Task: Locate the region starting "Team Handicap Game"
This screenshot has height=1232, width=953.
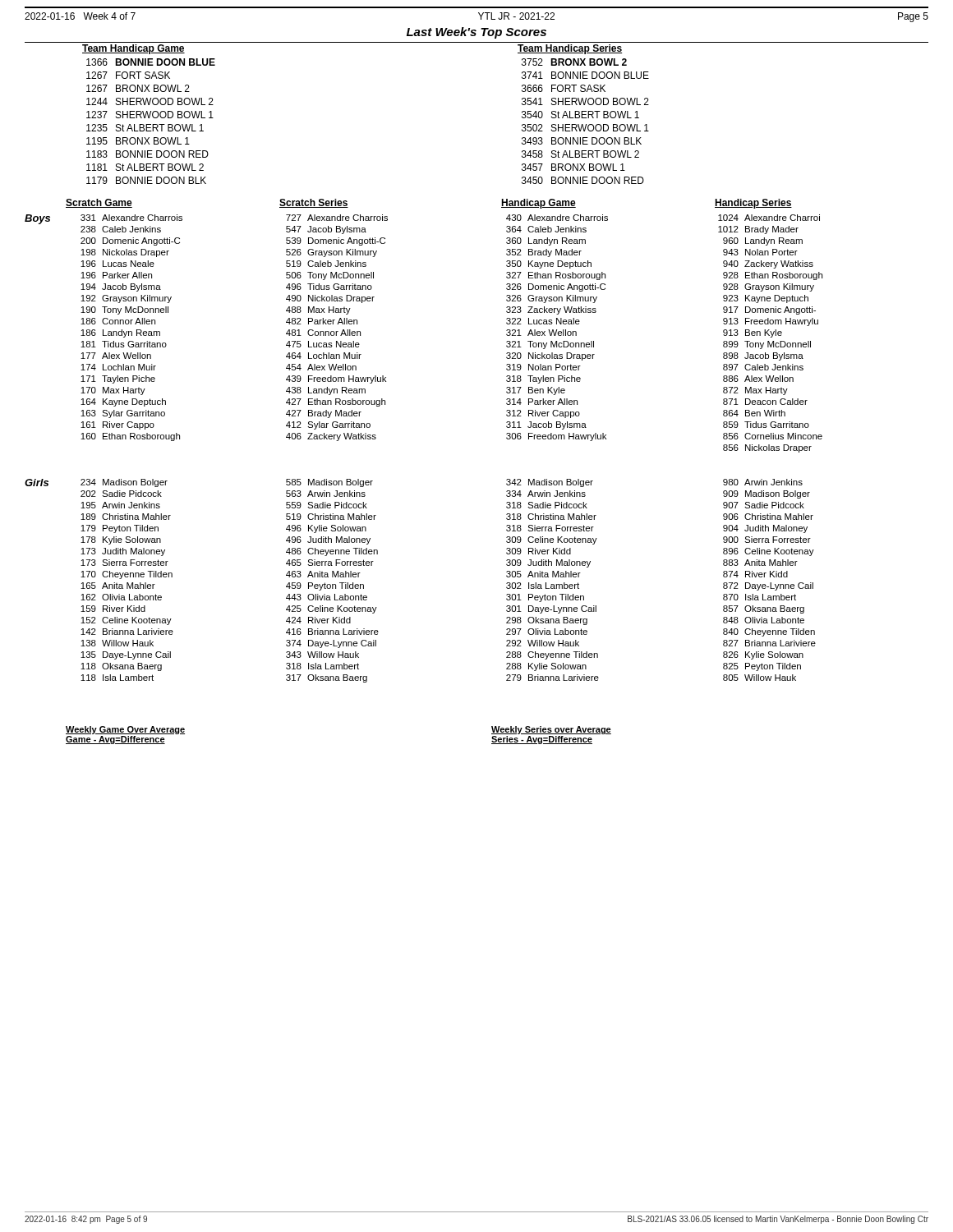Action: [x=133, y=48]
